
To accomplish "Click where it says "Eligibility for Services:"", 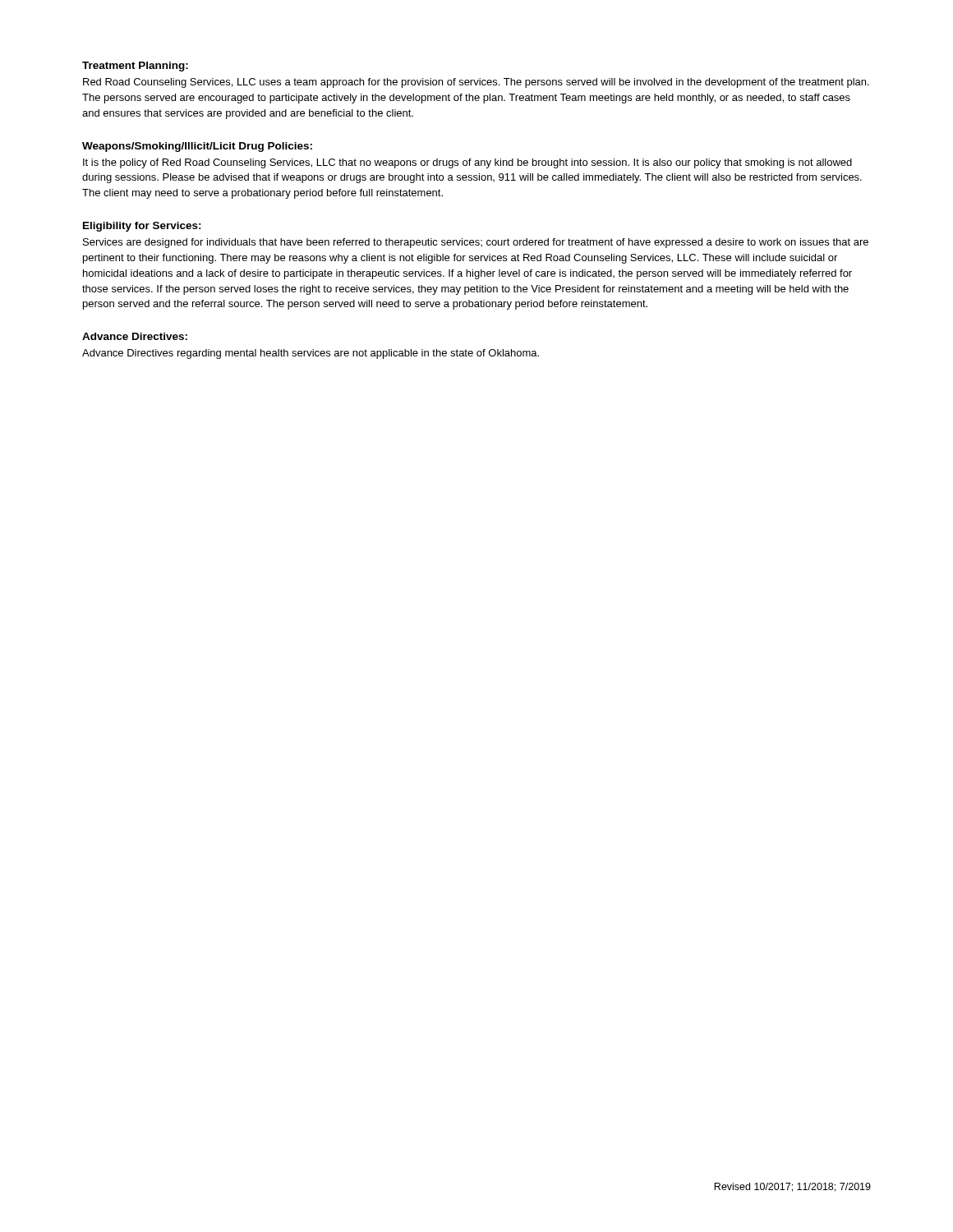I will 142,225.
